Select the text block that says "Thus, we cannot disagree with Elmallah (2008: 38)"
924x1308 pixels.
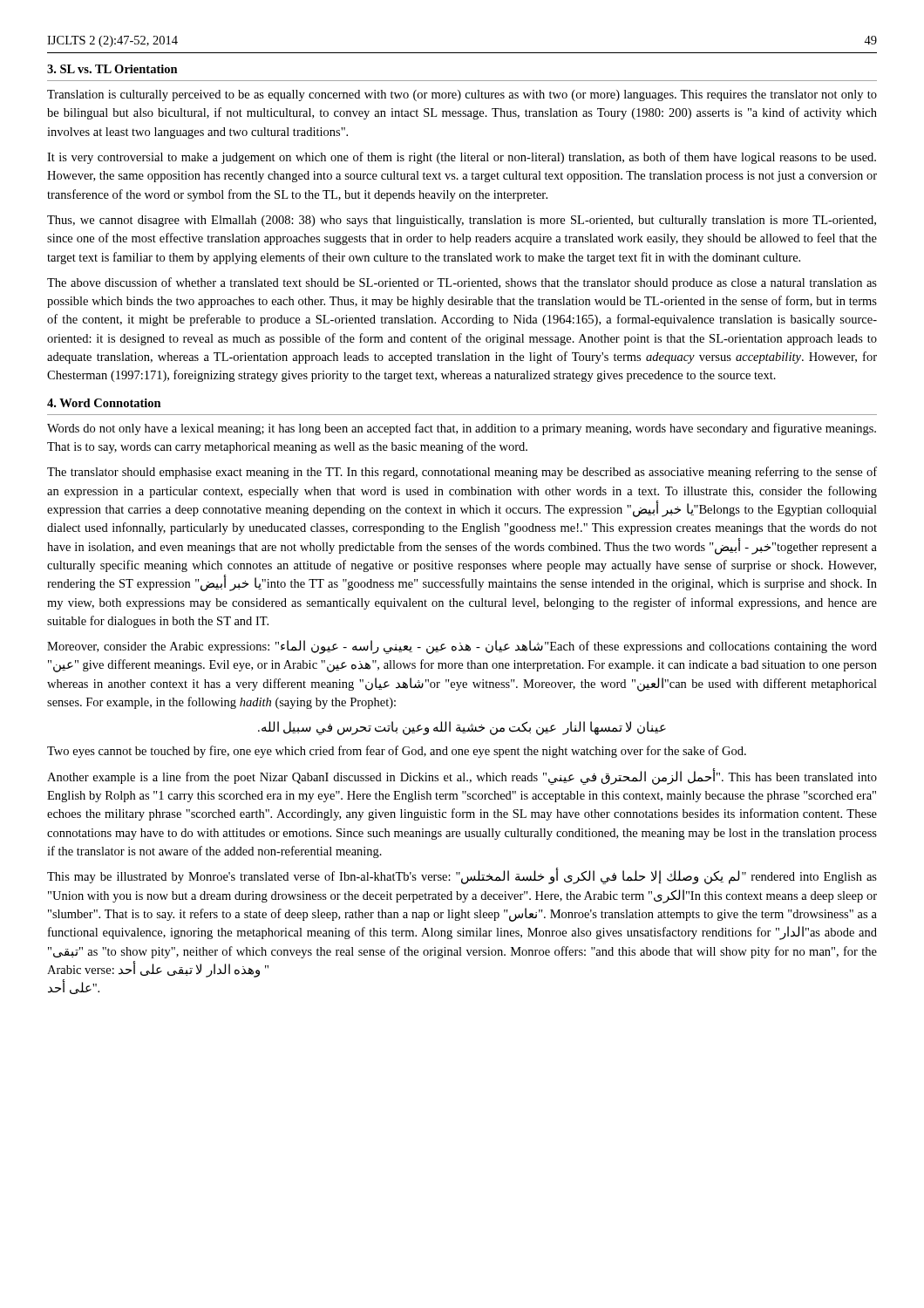tap(462, 238)
